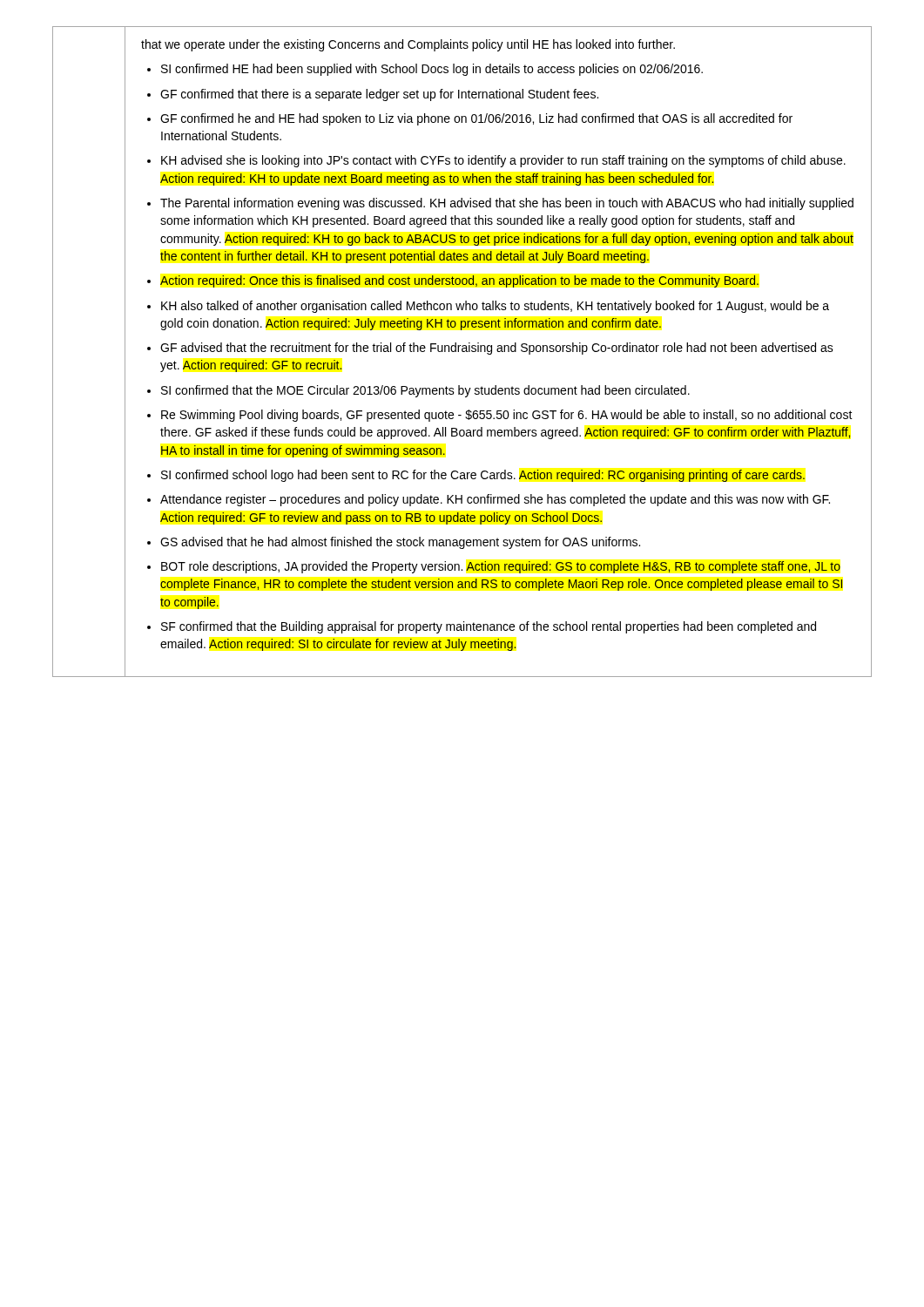Viewport: 924px width, 1307px height.
Task: Point to the text starting "Action required: Once this is finalised"
Action: pos(460,281)
